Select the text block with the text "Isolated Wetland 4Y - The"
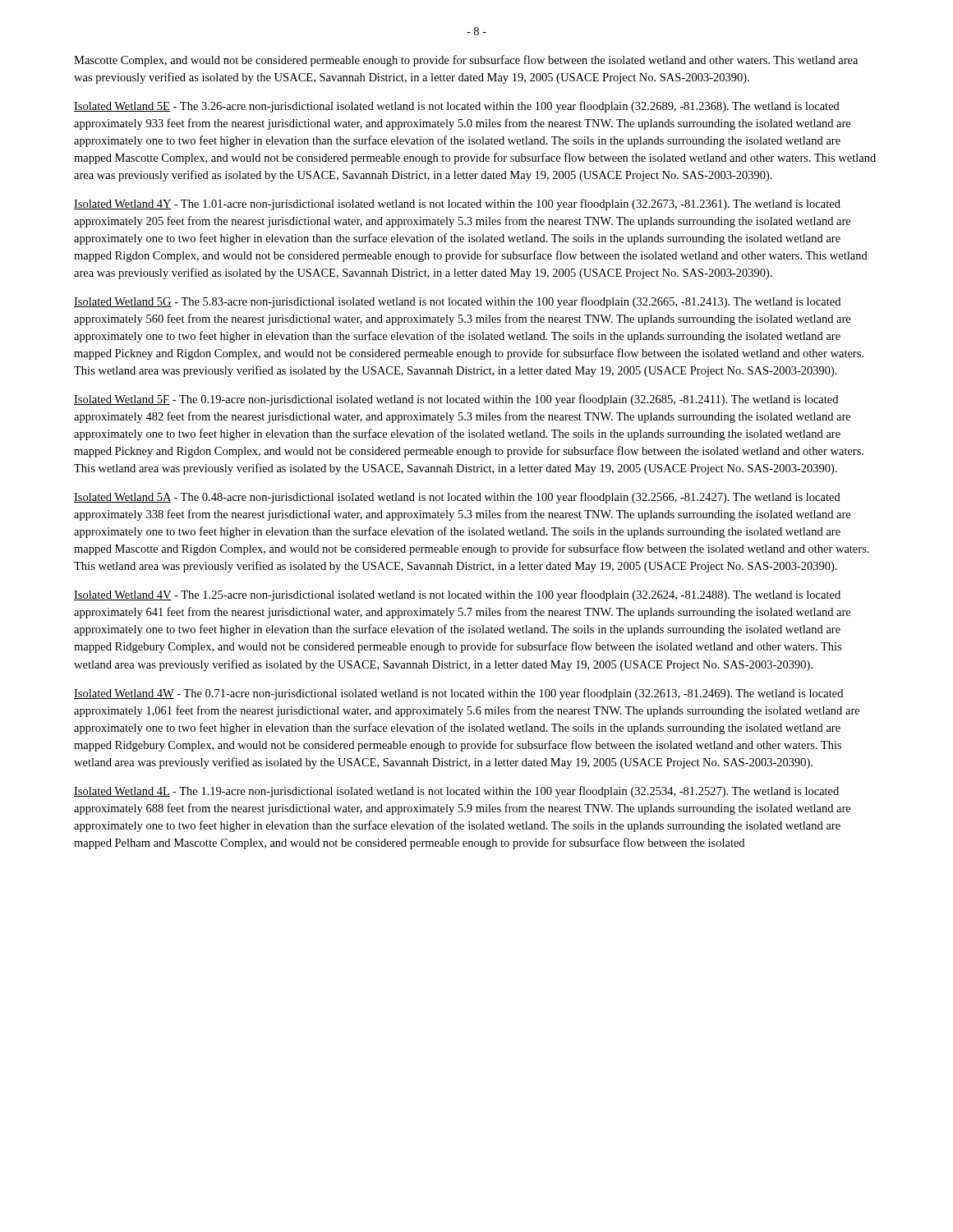The width and height of the screenshot is (953, 1232). click(471, 238)
